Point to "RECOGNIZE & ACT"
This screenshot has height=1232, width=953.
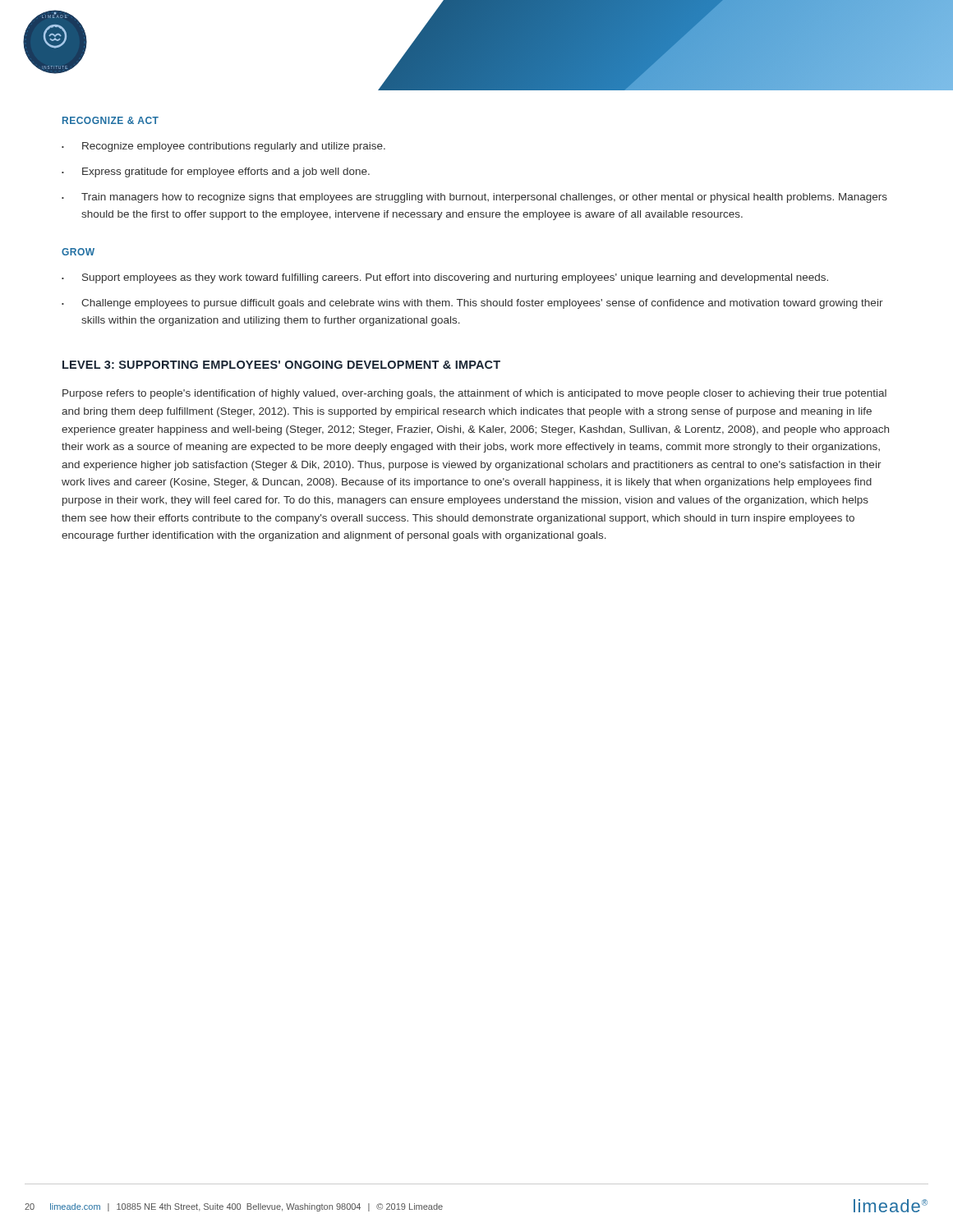coord(110,121)
